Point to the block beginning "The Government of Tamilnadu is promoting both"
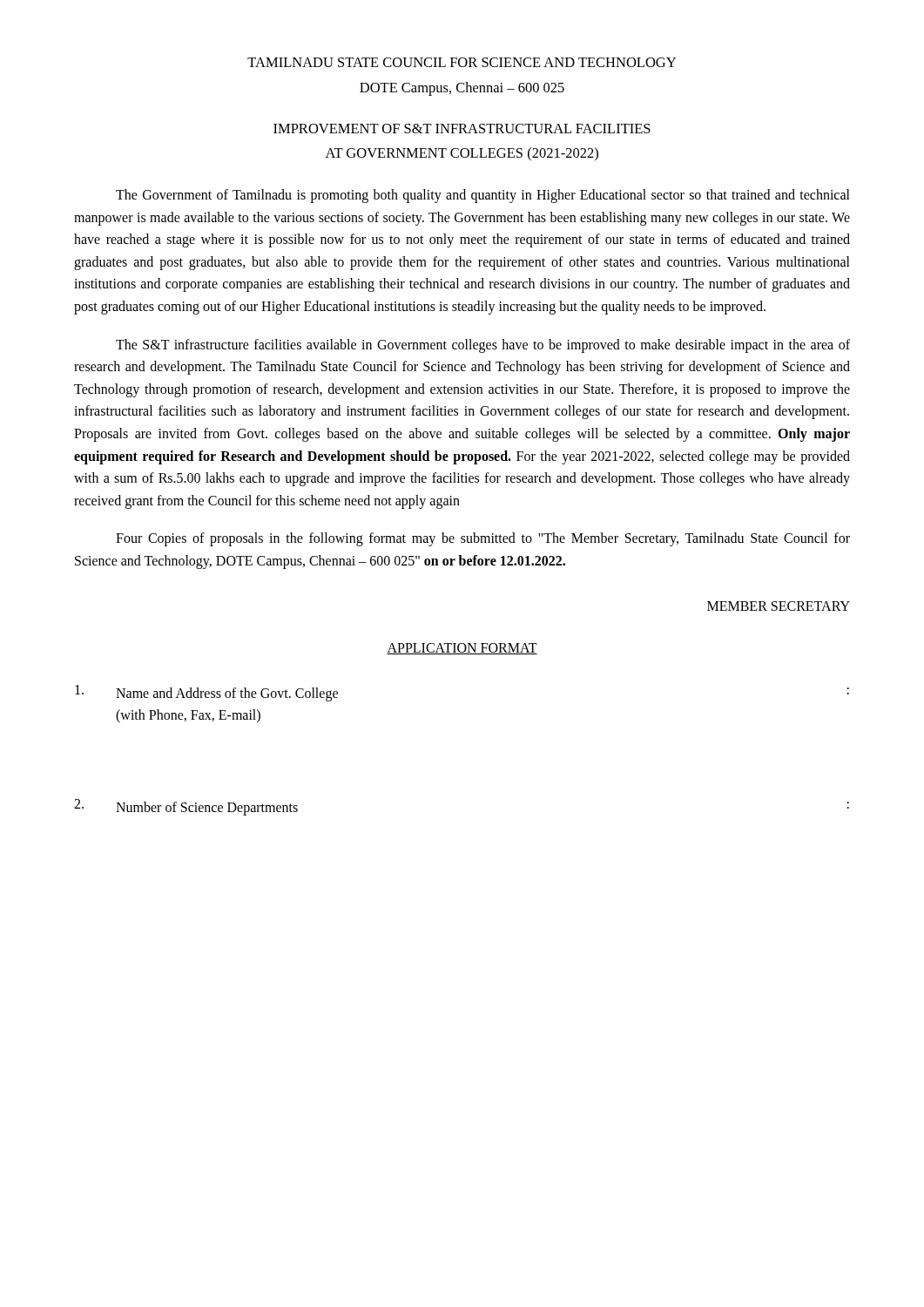924x1307 pixels. click(x=462, y=251)
